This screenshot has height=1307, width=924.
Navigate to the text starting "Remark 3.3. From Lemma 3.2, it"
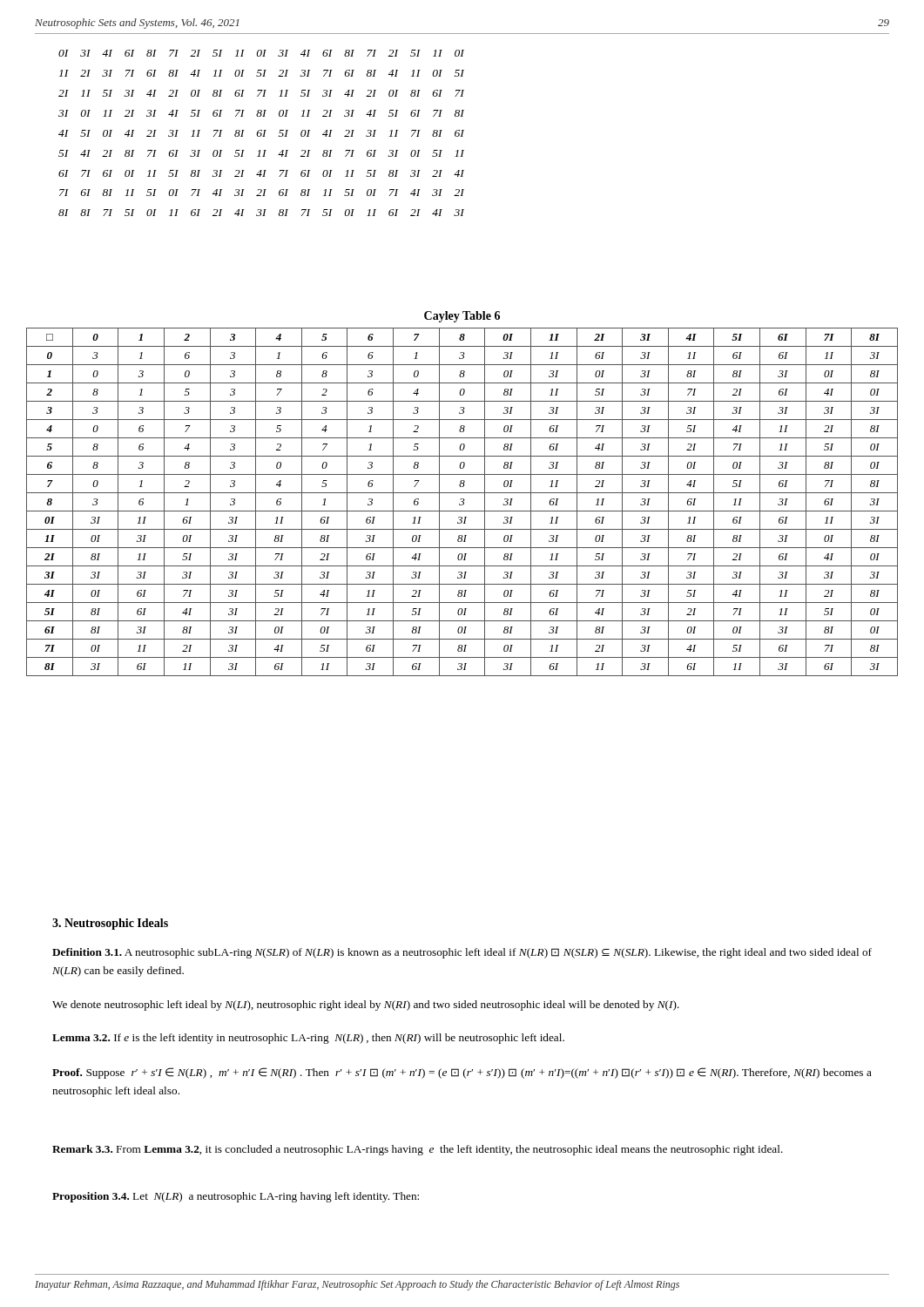418,1149
